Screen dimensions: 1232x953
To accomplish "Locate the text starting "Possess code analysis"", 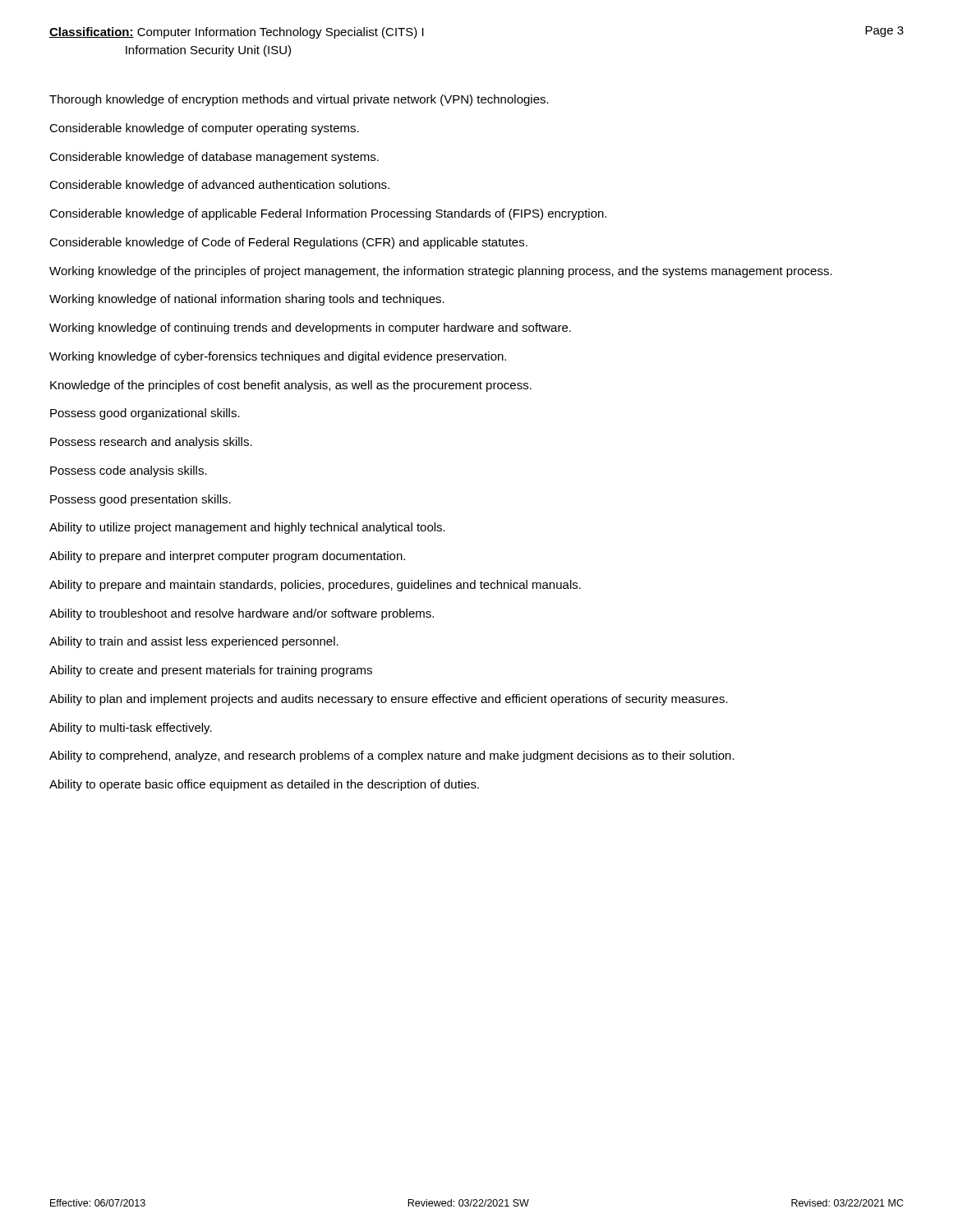I will [x=128, y=470].
